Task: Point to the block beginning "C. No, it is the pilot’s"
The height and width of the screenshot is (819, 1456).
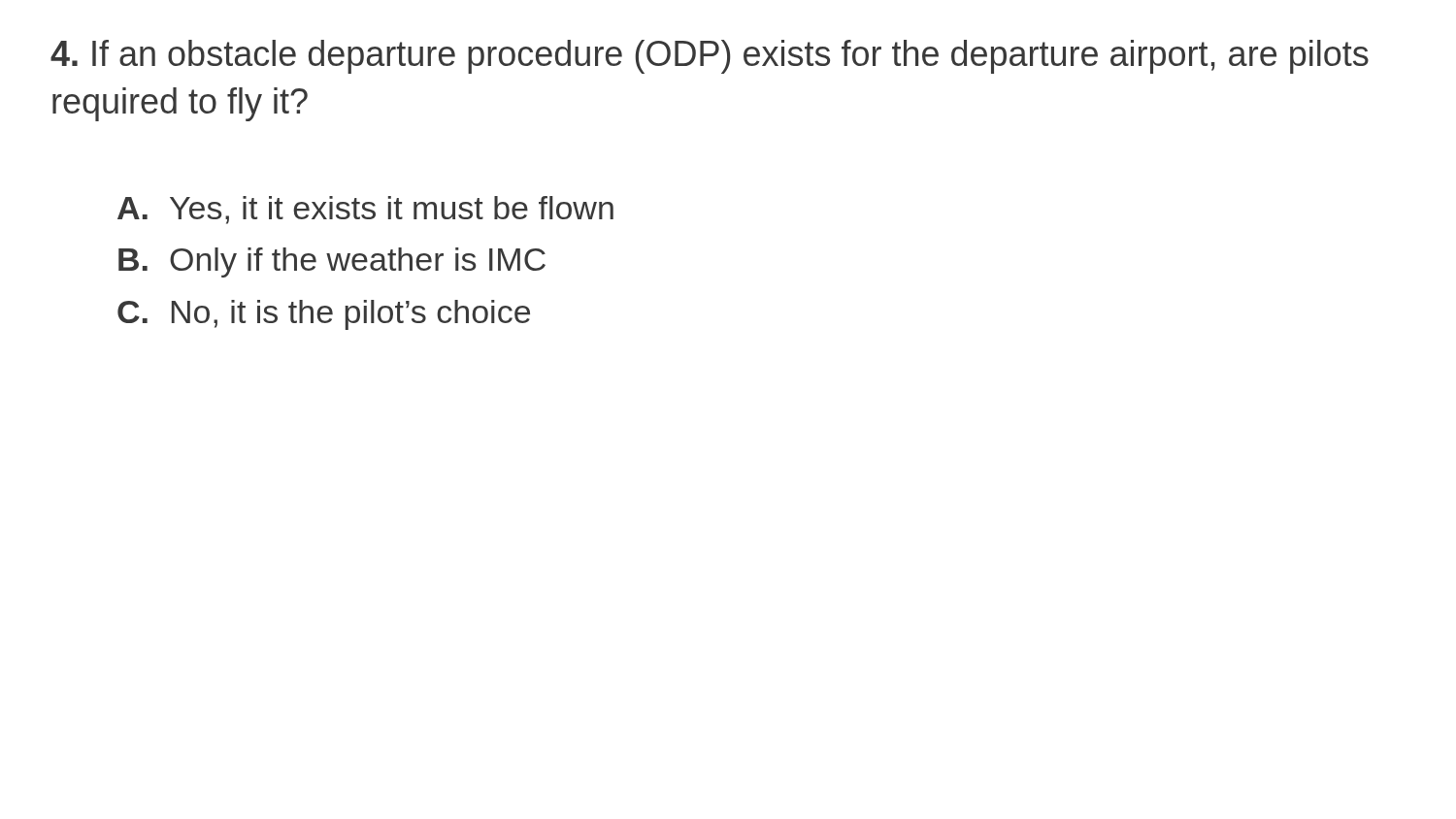Action: tap(324, 312)
